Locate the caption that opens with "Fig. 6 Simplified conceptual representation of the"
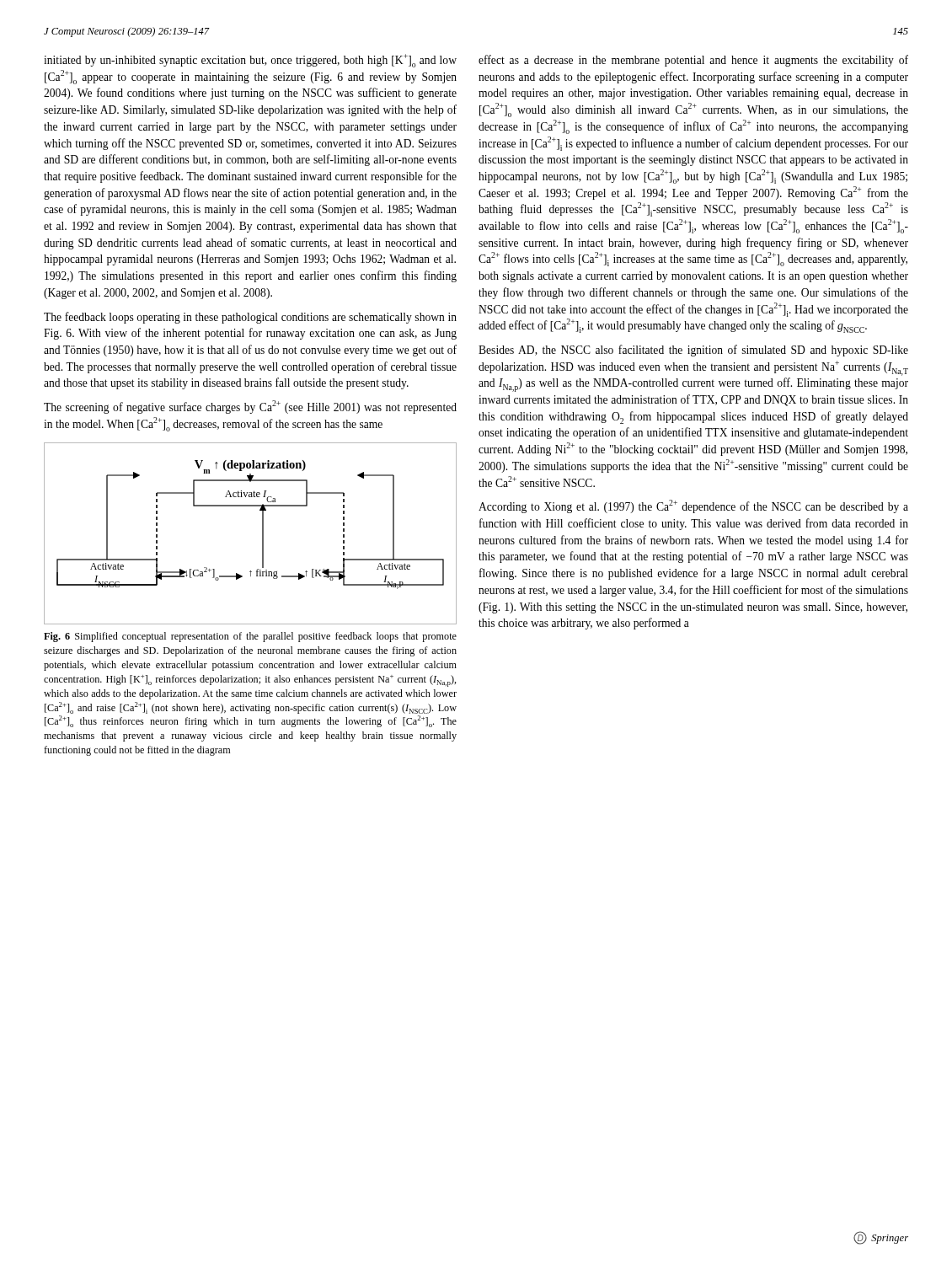 tap(250, 693)
